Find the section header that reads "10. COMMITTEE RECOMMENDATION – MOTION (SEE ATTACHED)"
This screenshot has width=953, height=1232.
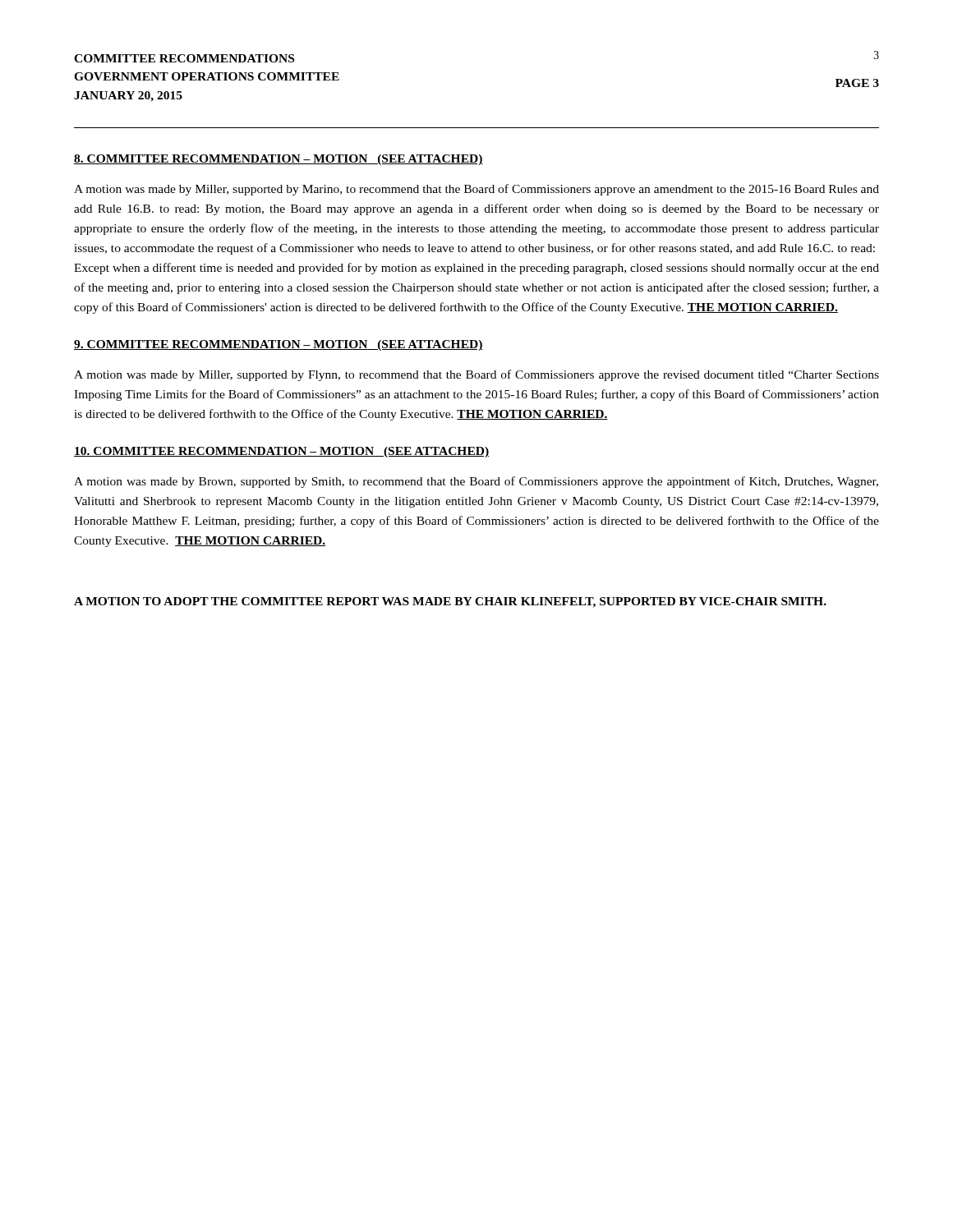281,450
